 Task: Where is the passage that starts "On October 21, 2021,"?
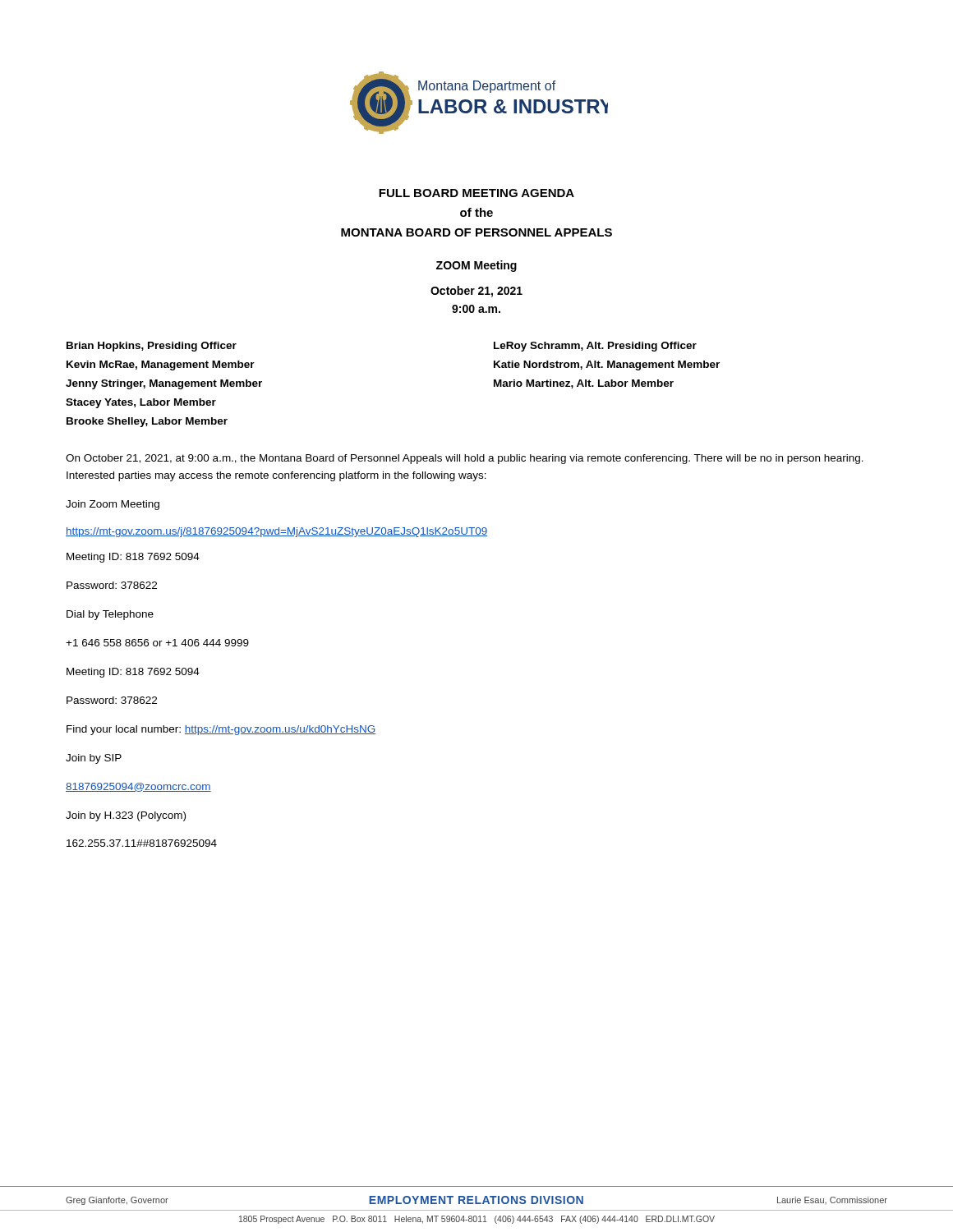[x=465, y=467]
